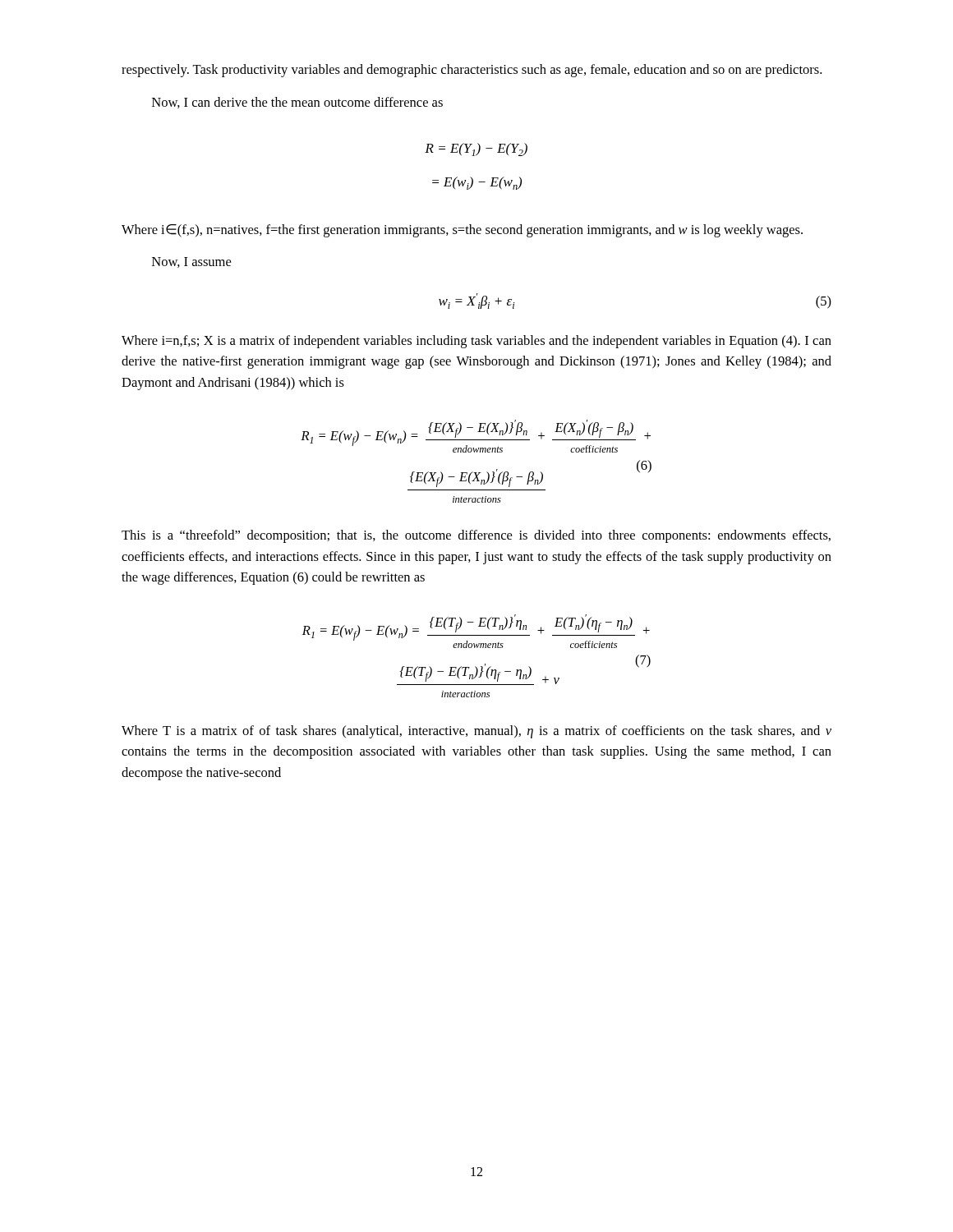Find the text that reads "Now, I assume"
The image size is (953, 1232).
click(x=191, y=262)
